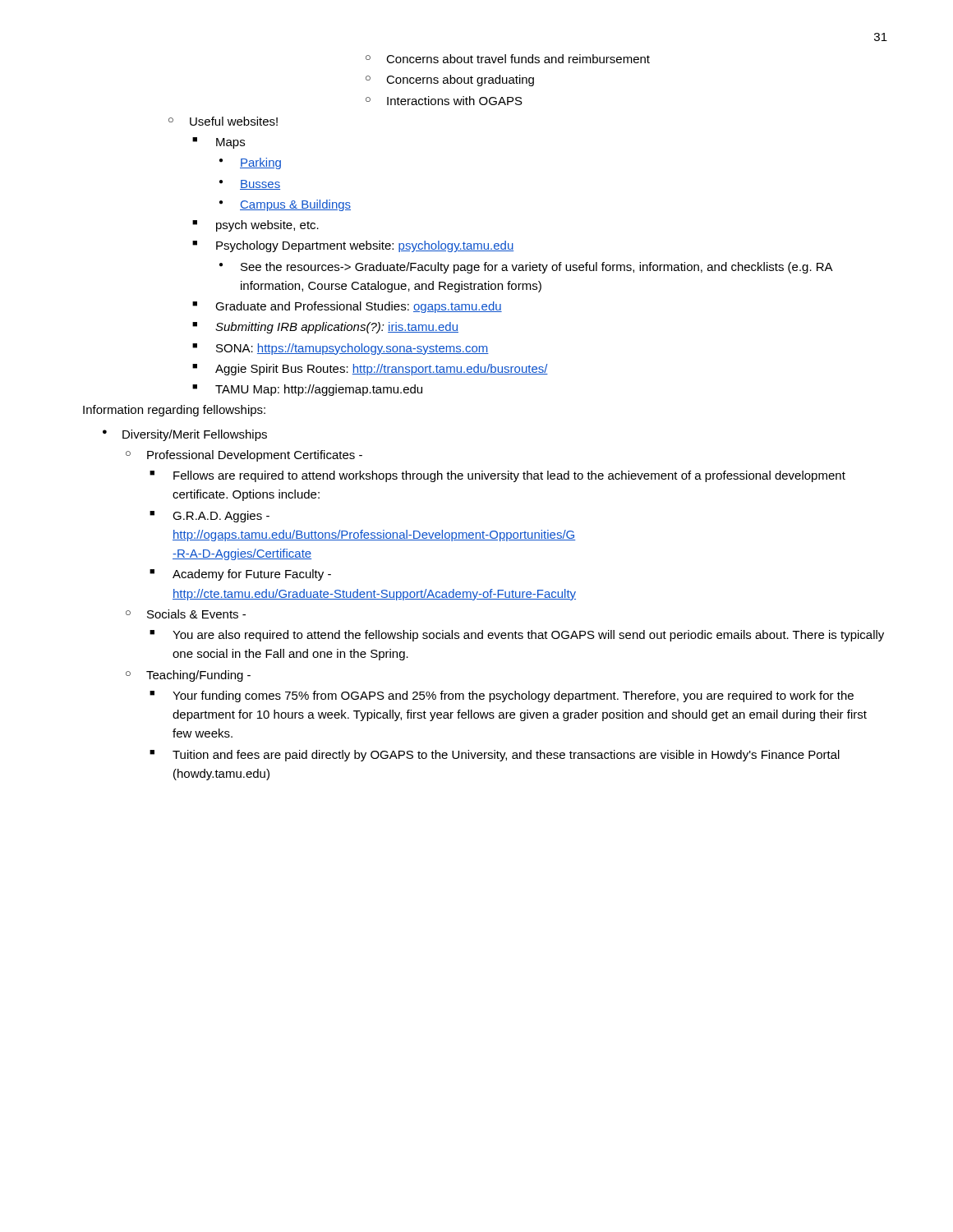Locate the list item that reads "Fellows are required to"

[509, 485]
